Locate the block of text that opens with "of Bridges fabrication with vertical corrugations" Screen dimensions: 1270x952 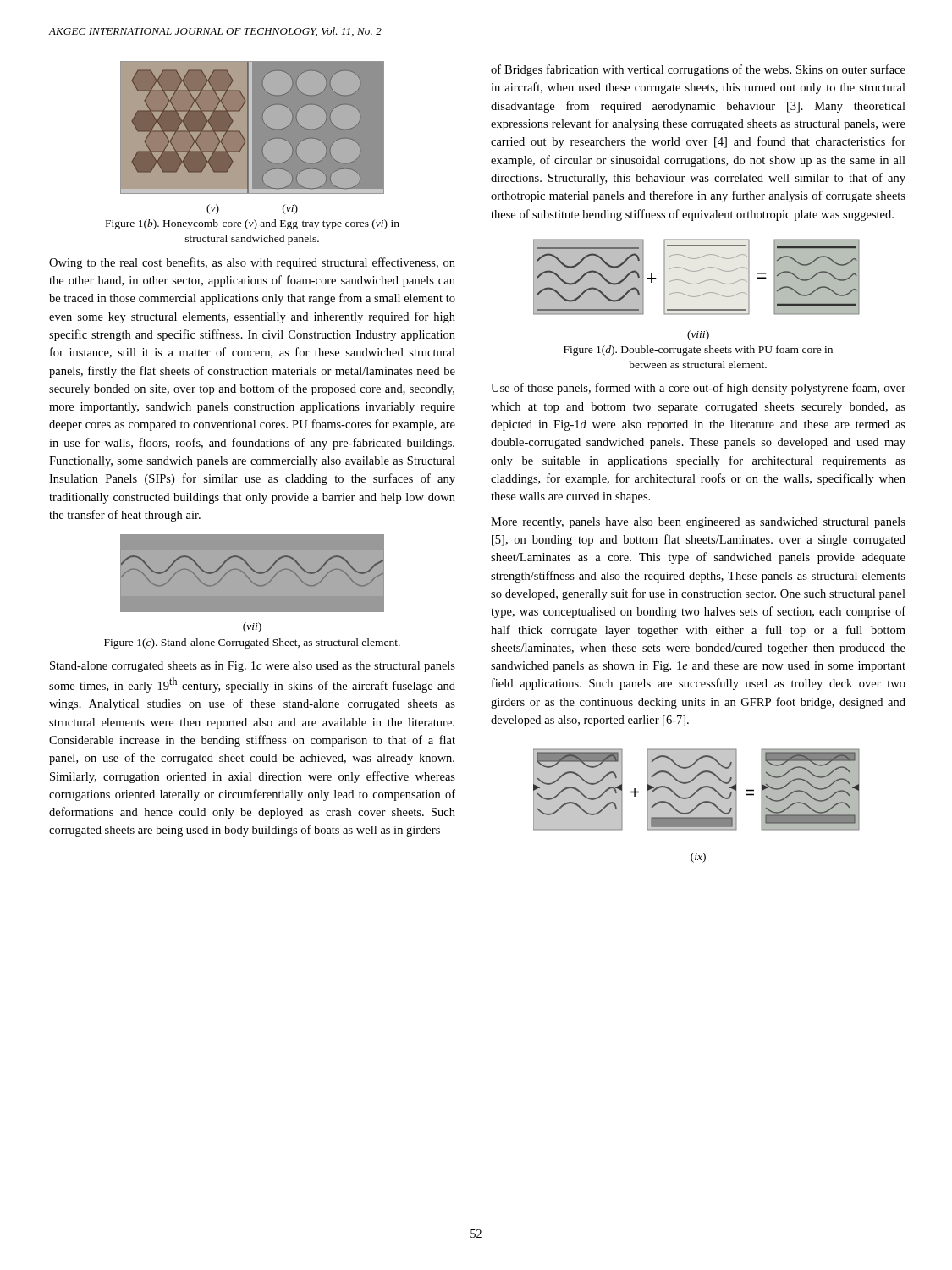698,142
